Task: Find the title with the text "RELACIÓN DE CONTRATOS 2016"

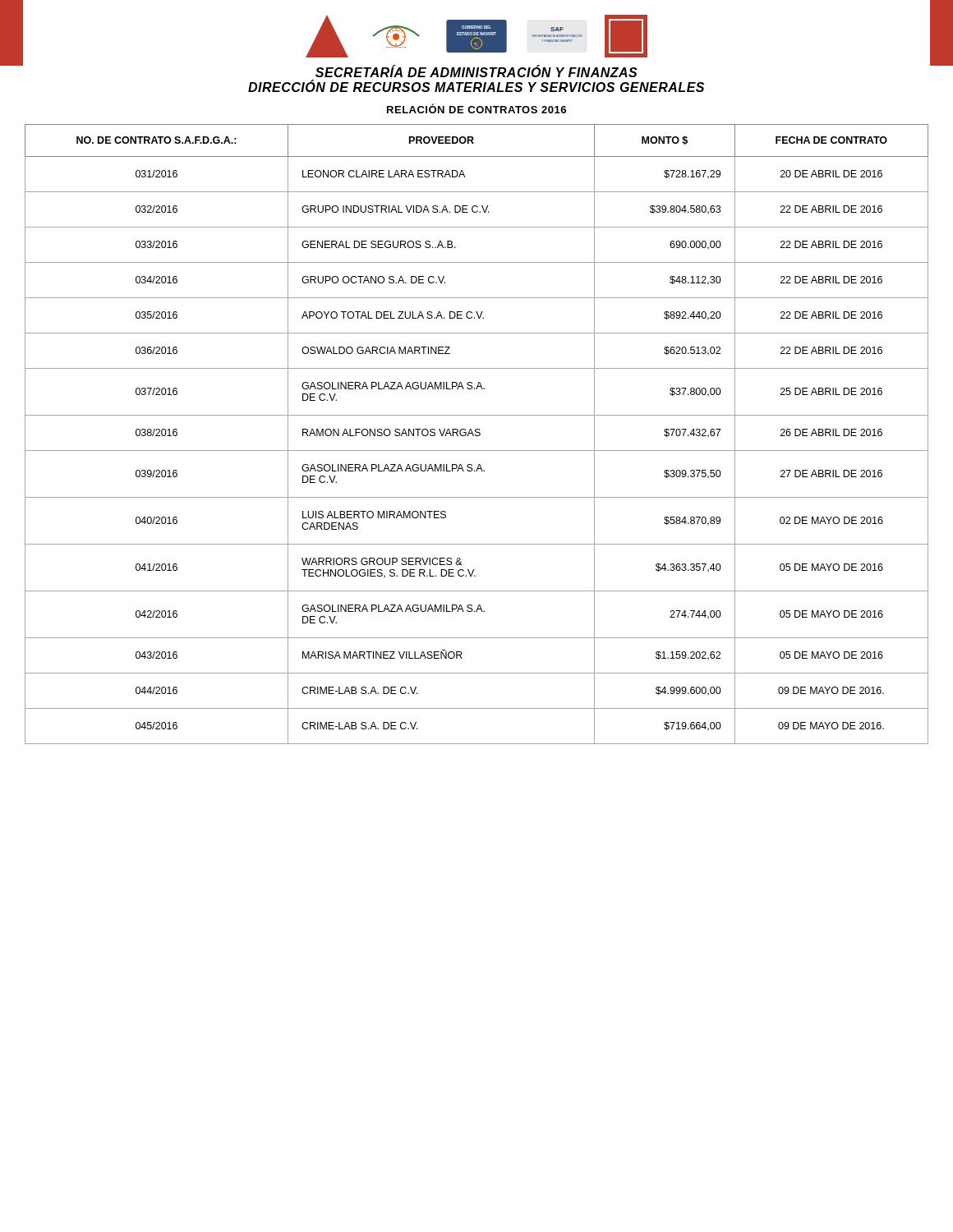Action: coord(476,110)
